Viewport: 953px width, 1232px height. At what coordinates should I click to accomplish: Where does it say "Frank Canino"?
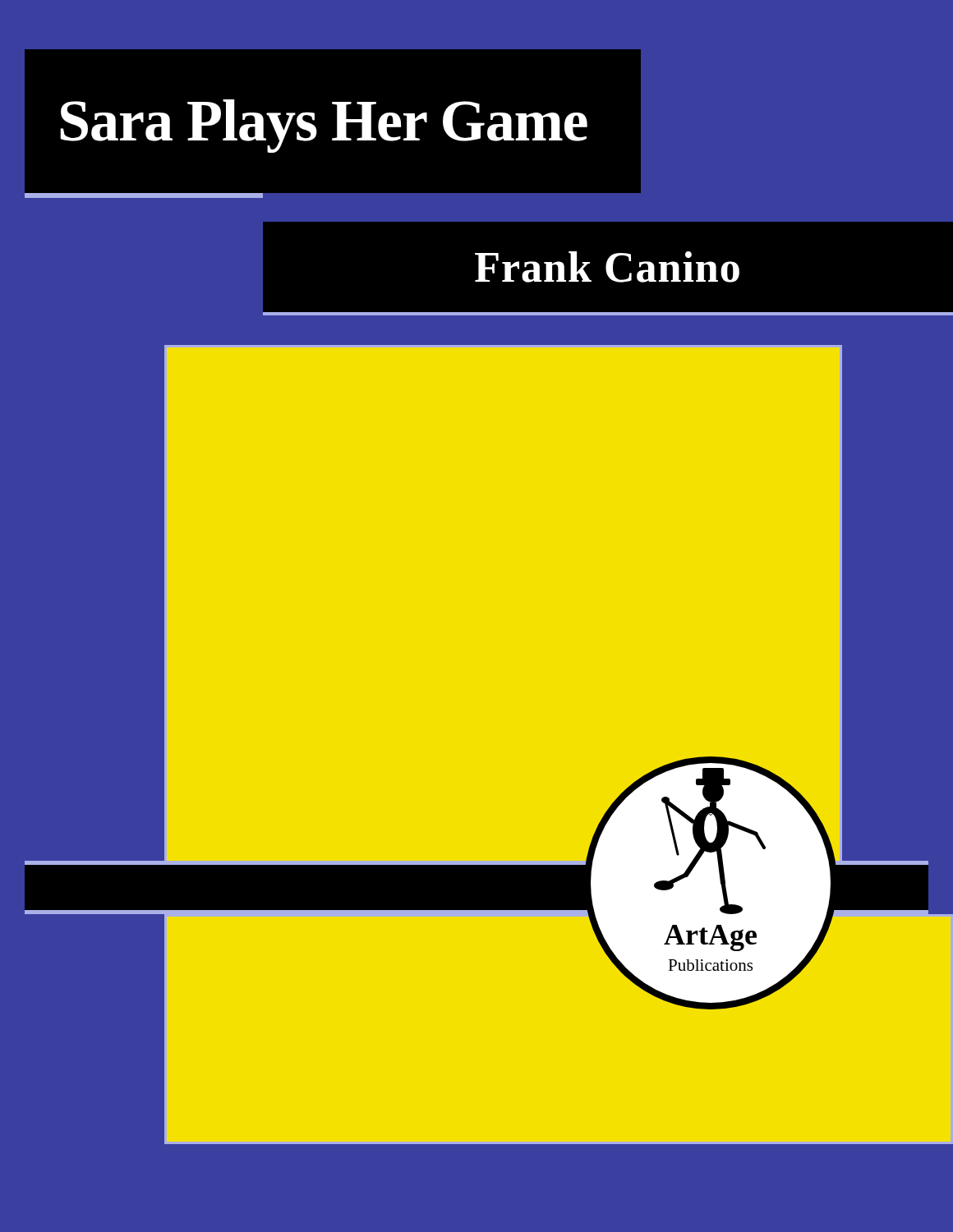click(608, 267)
